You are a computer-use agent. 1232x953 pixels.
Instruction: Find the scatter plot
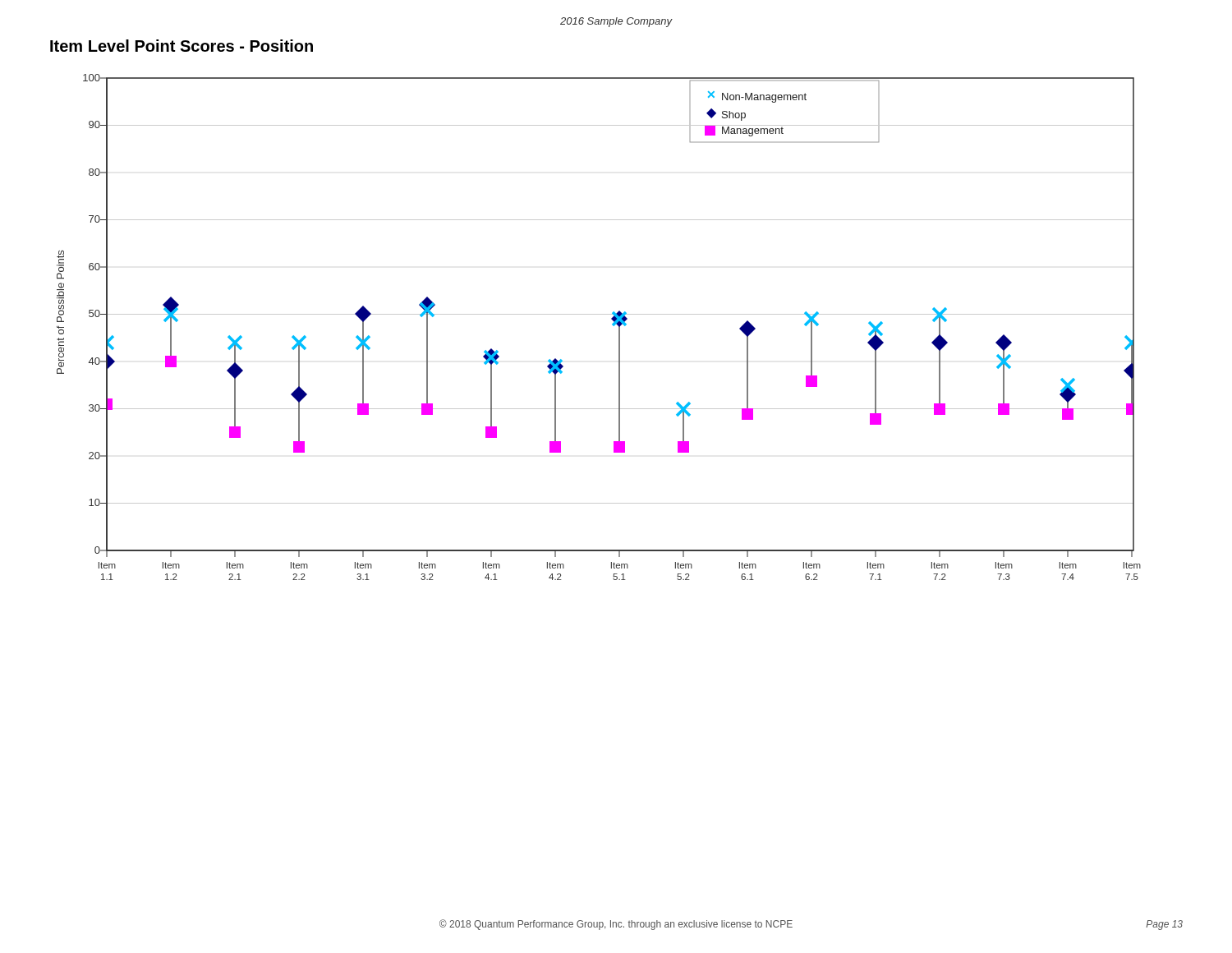(616, 345)
